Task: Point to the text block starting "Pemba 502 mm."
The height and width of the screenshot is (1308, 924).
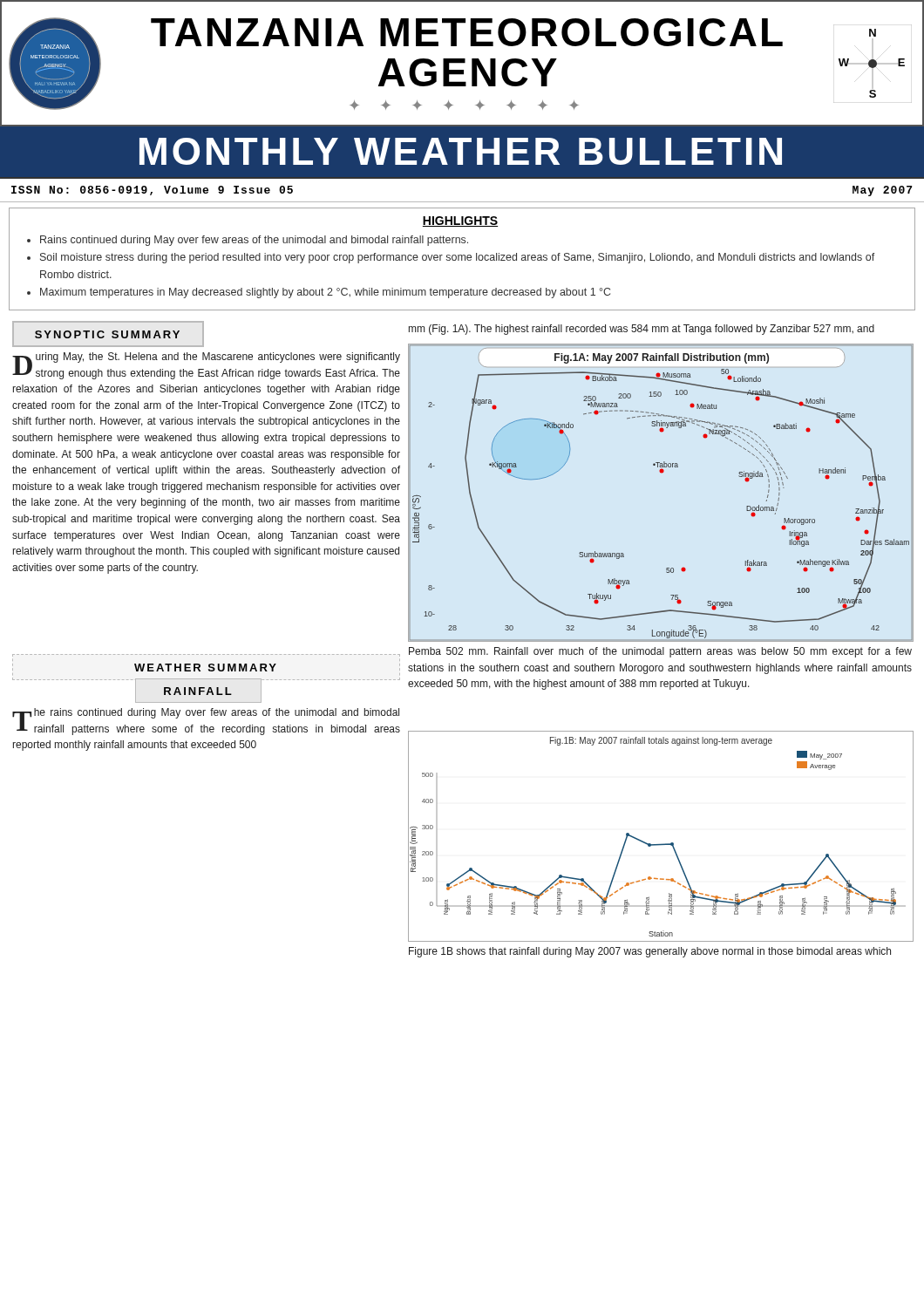Action: tap(660, 668)
